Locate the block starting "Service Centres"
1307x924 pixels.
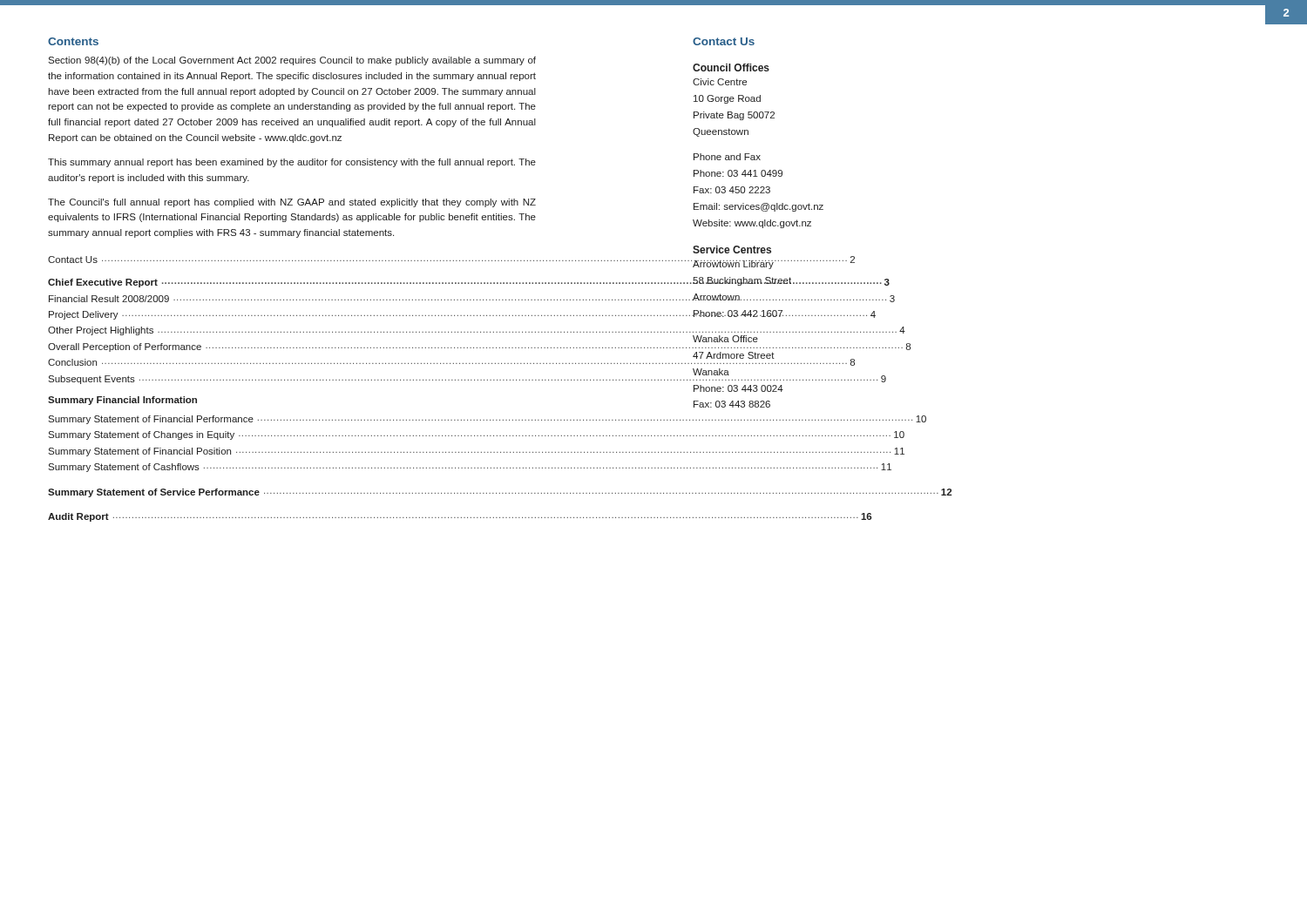pos(732,250)
